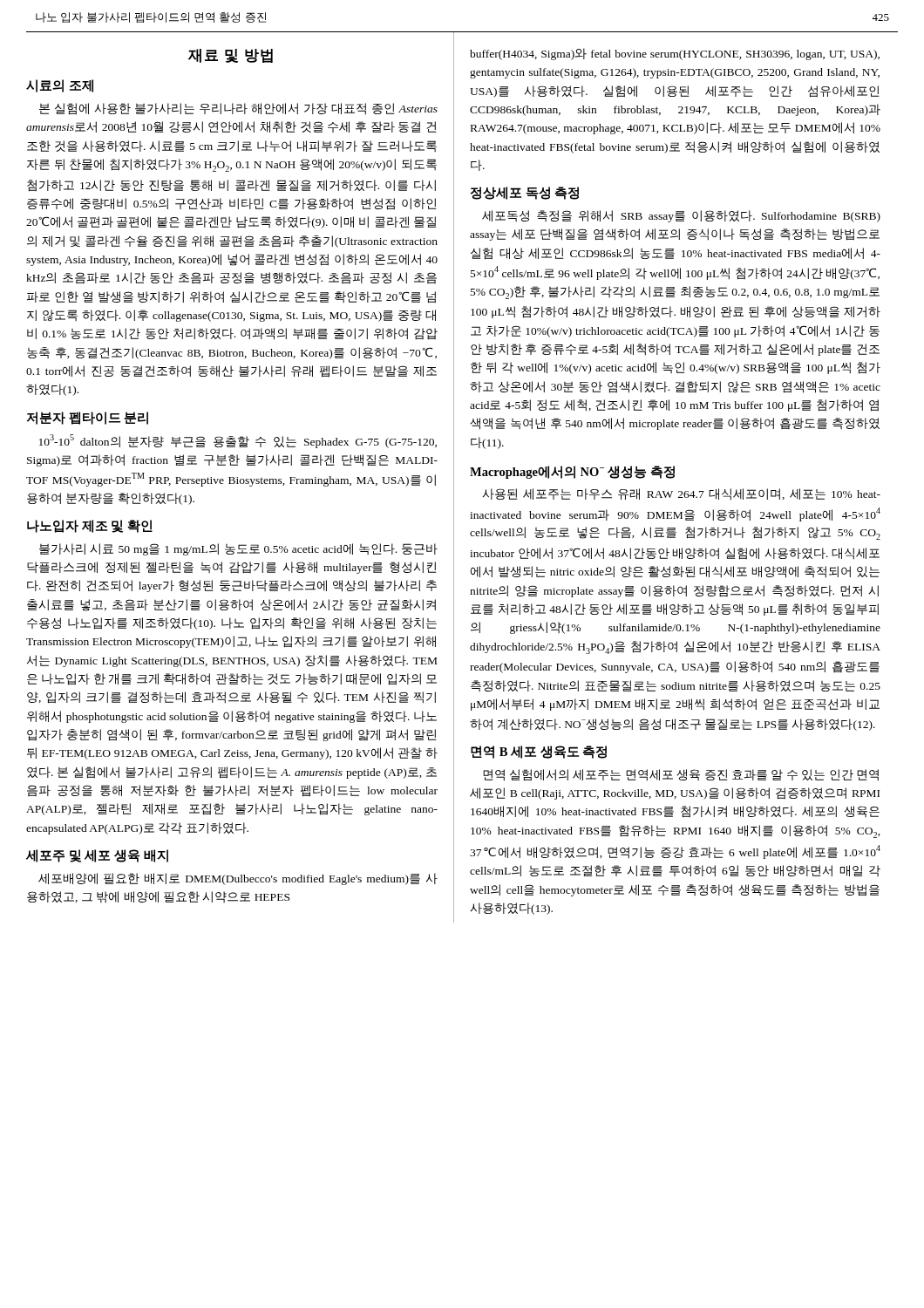Find the region starting "면역 B 세포 생육도"
The width and height of the screenshot is (924, 1308).
[539, 752]
